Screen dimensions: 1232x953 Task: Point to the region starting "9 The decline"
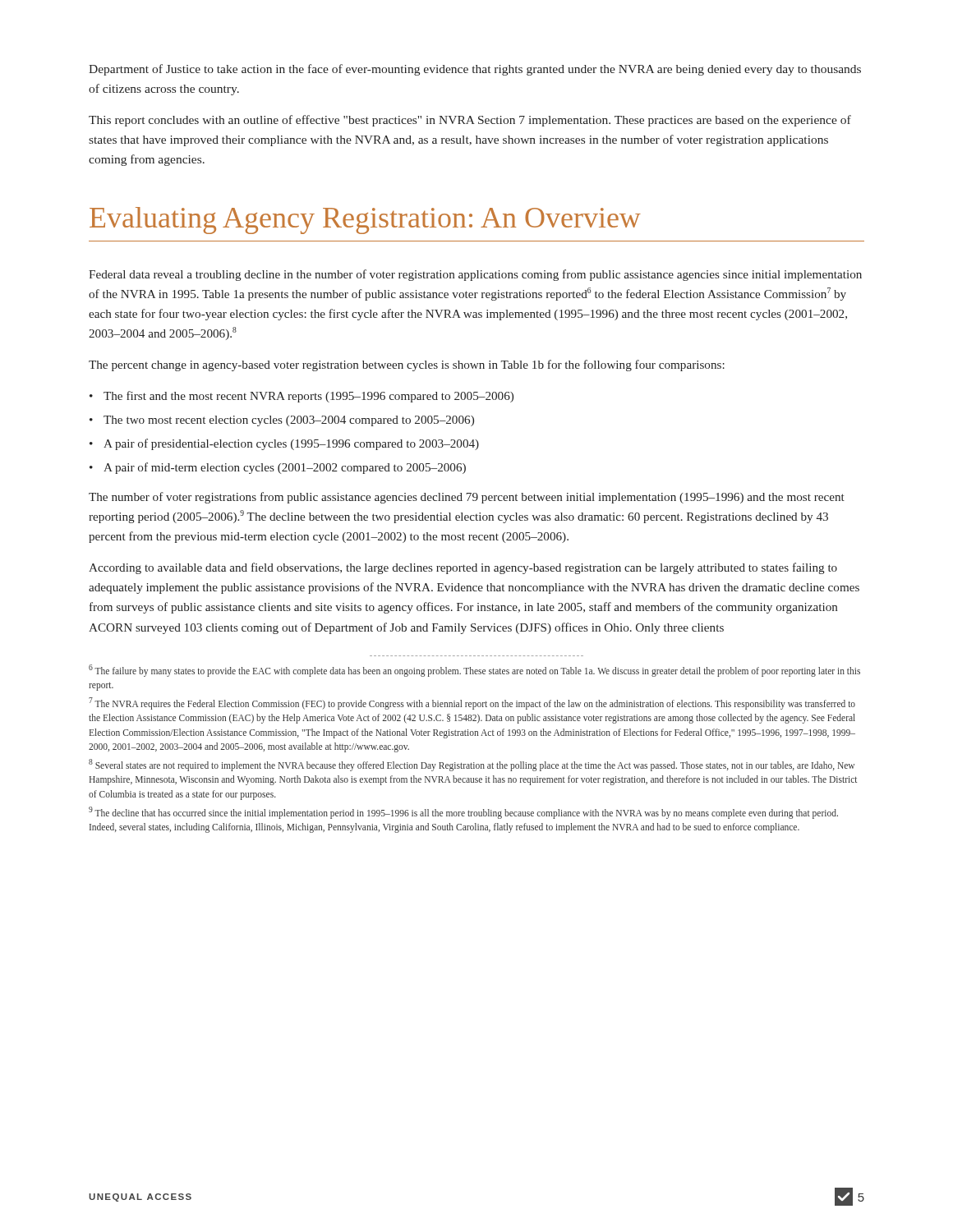tap(464, 819)
